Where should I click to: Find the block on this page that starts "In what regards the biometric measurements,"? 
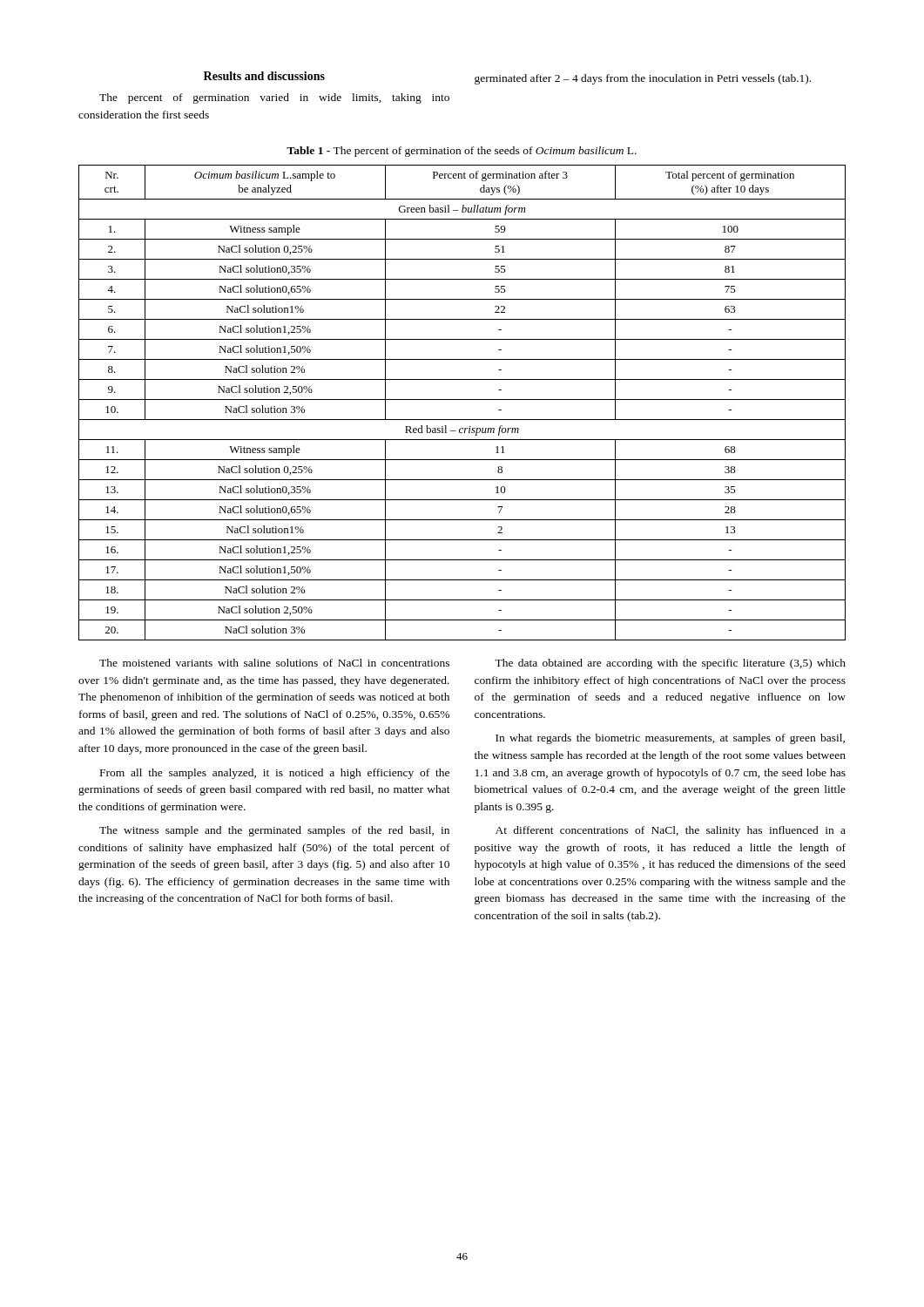660,772
